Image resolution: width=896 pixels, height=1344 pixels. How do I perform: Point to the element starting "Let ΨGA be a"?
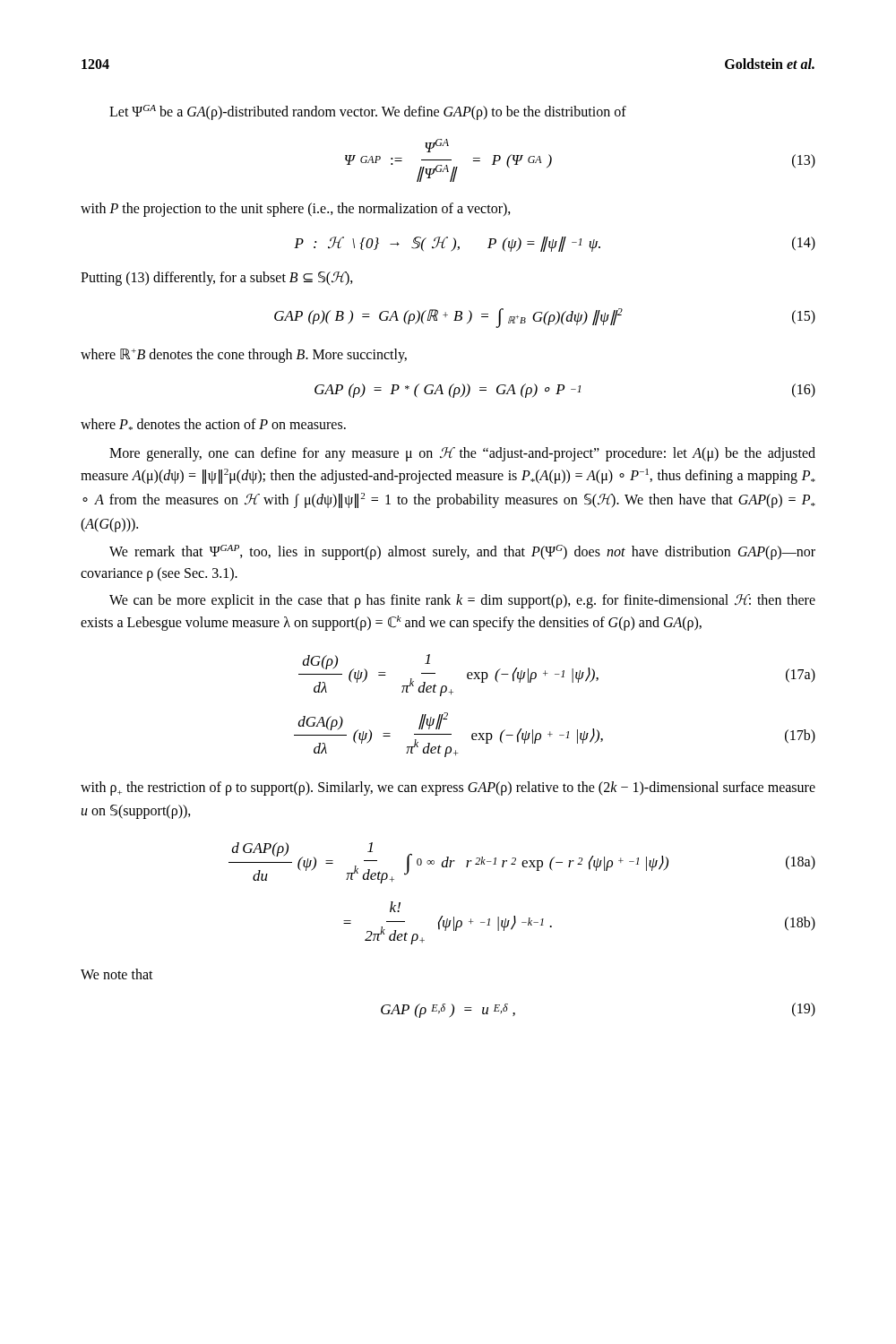(368, 111)
